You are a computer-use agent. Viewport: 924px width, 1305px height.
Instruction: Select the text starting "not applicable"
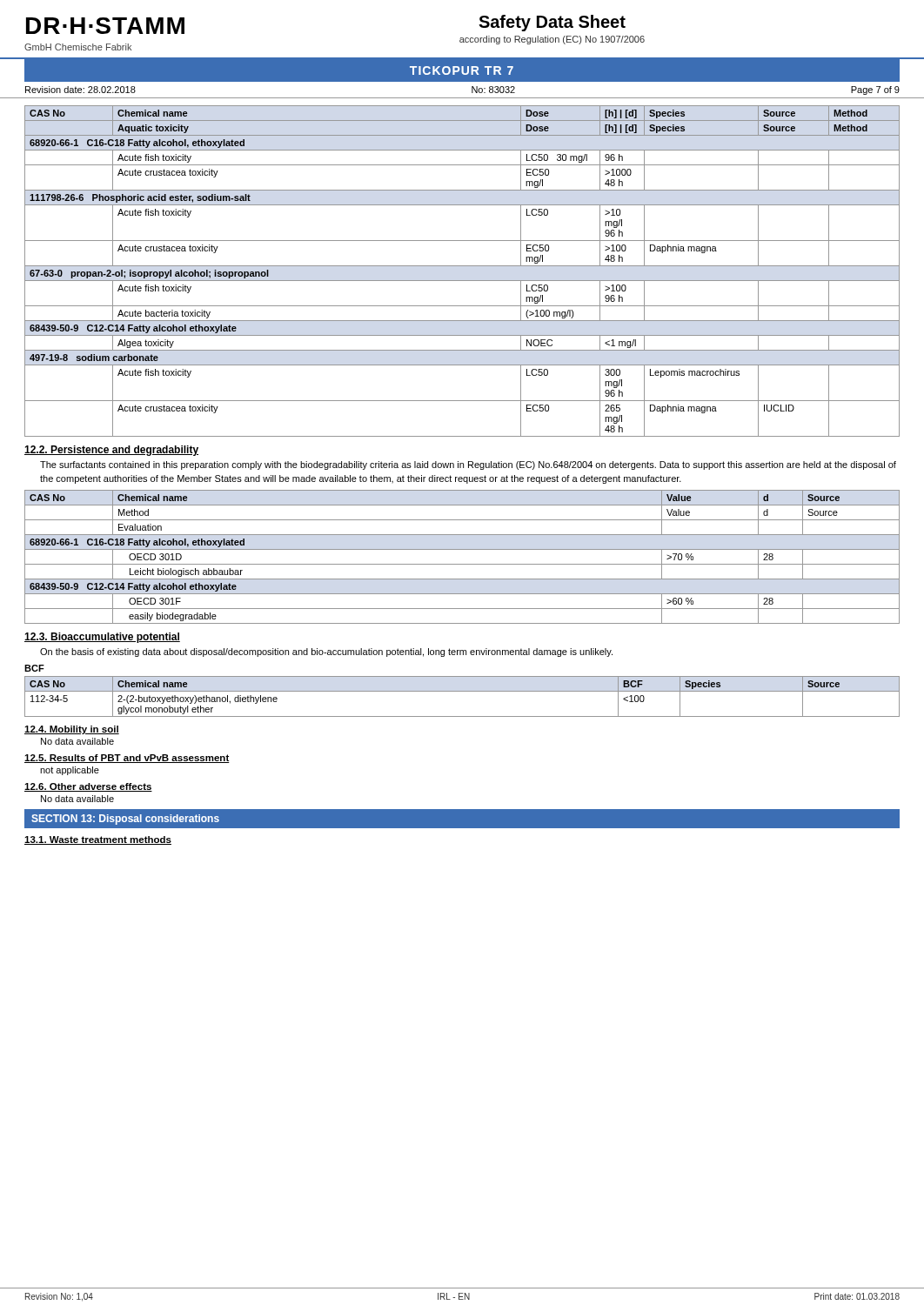70,770
